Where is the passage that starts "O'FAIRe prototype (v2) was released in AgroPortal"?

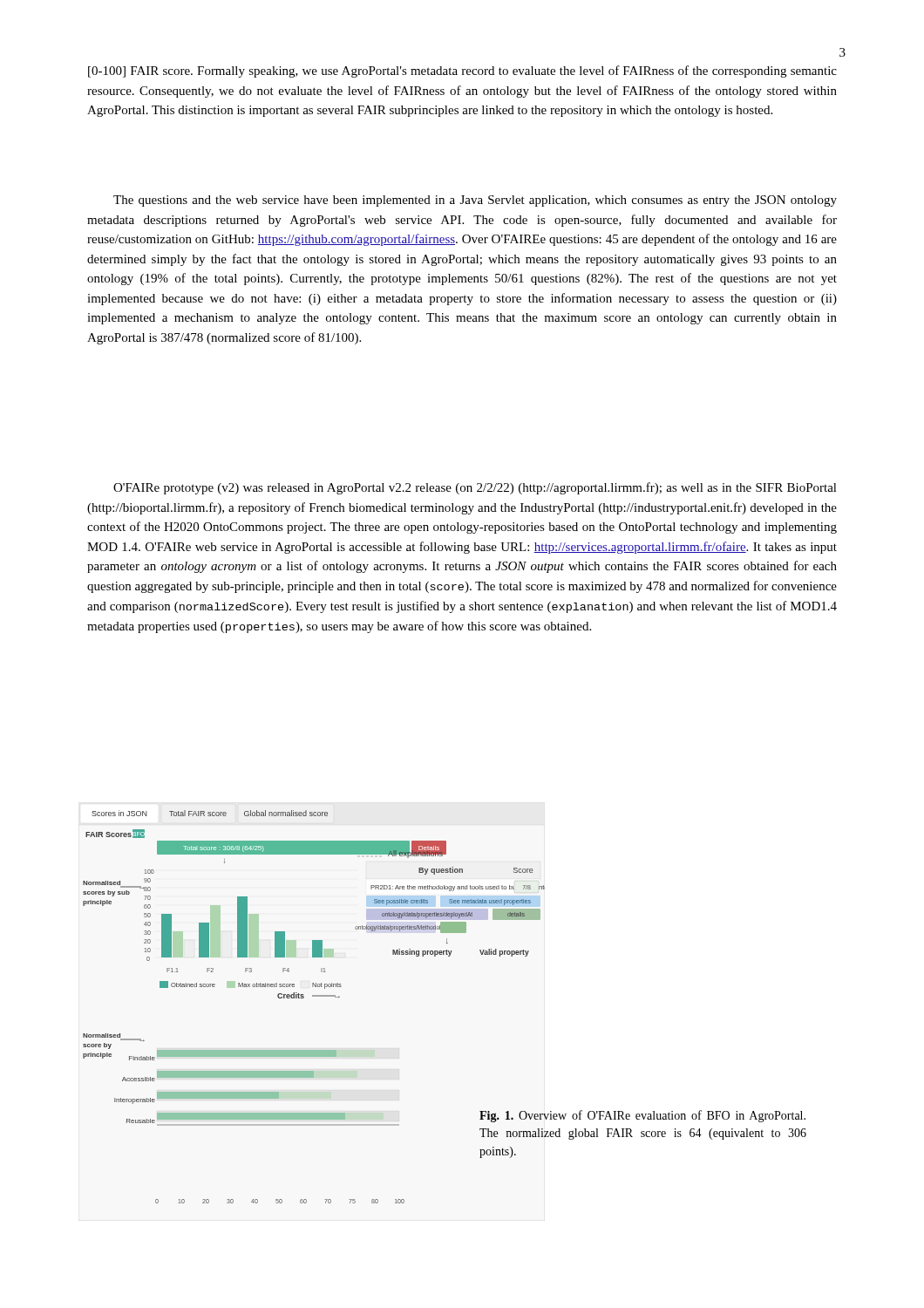click(x=462, y=557)
